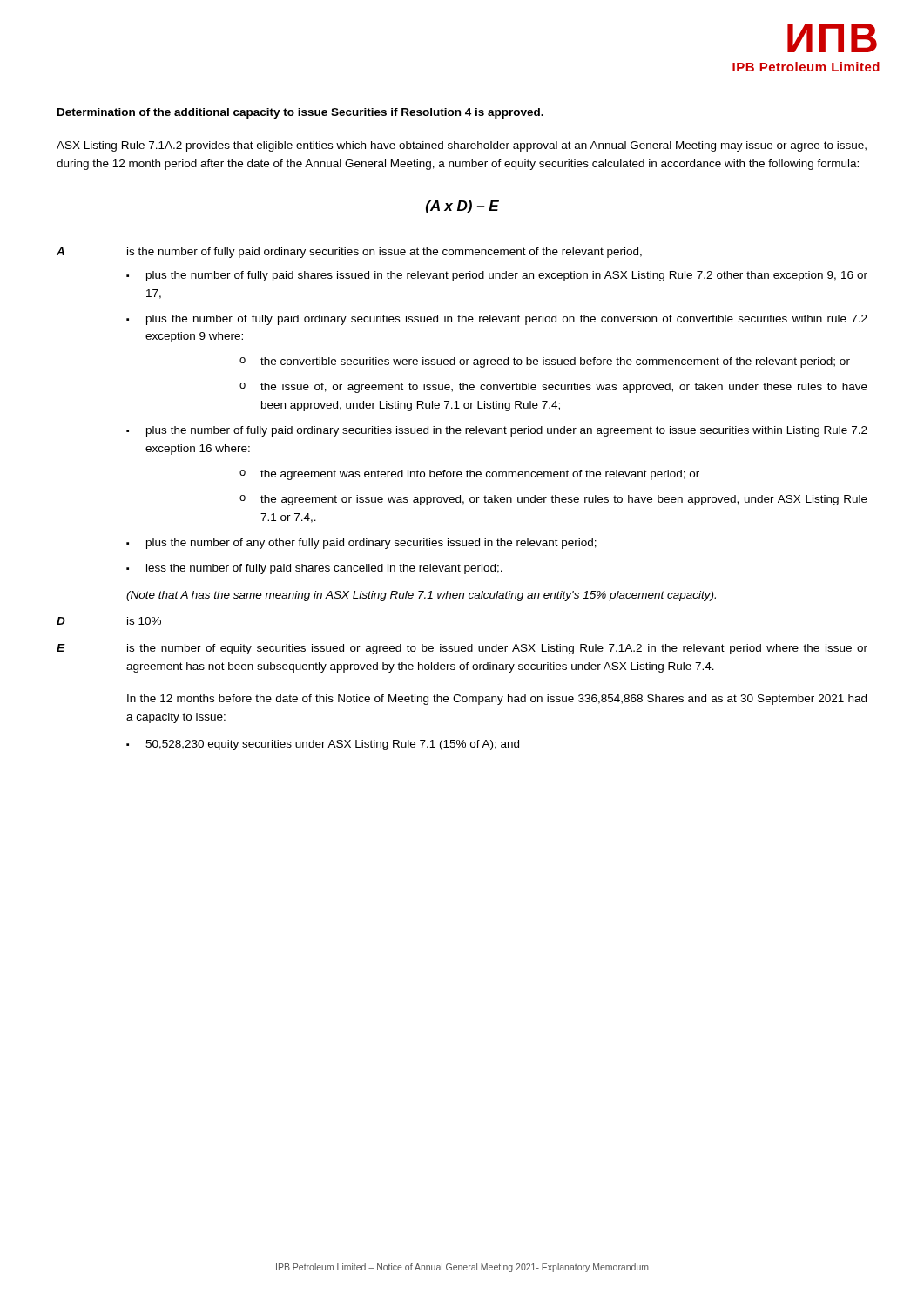This screenshot has height=1307, width=924.
Task: Locate the text "(A x D) – E"
Action: tap(462, 206)
